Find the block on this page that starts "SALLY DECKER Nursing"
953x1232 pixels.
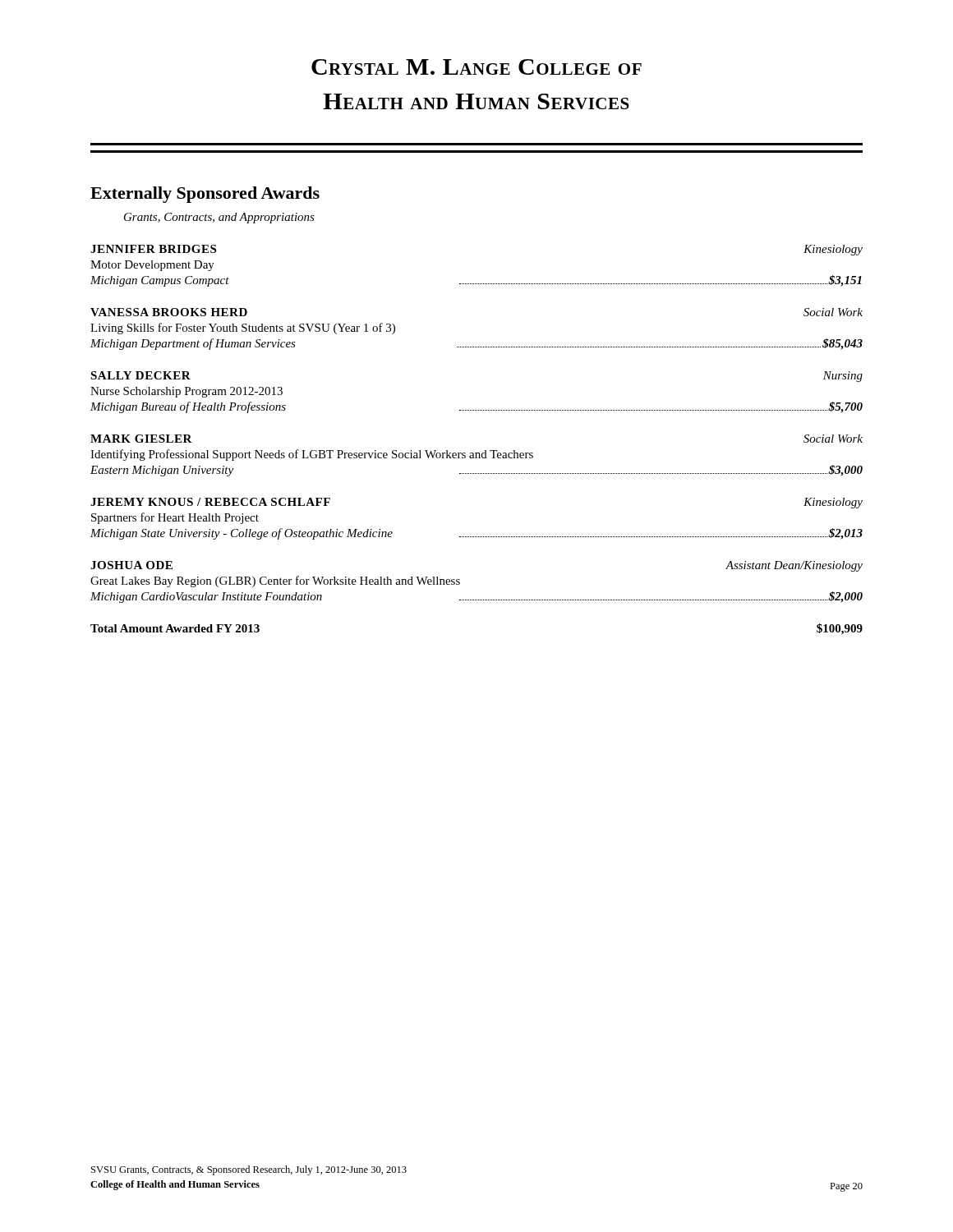click(x=138, y=377)
